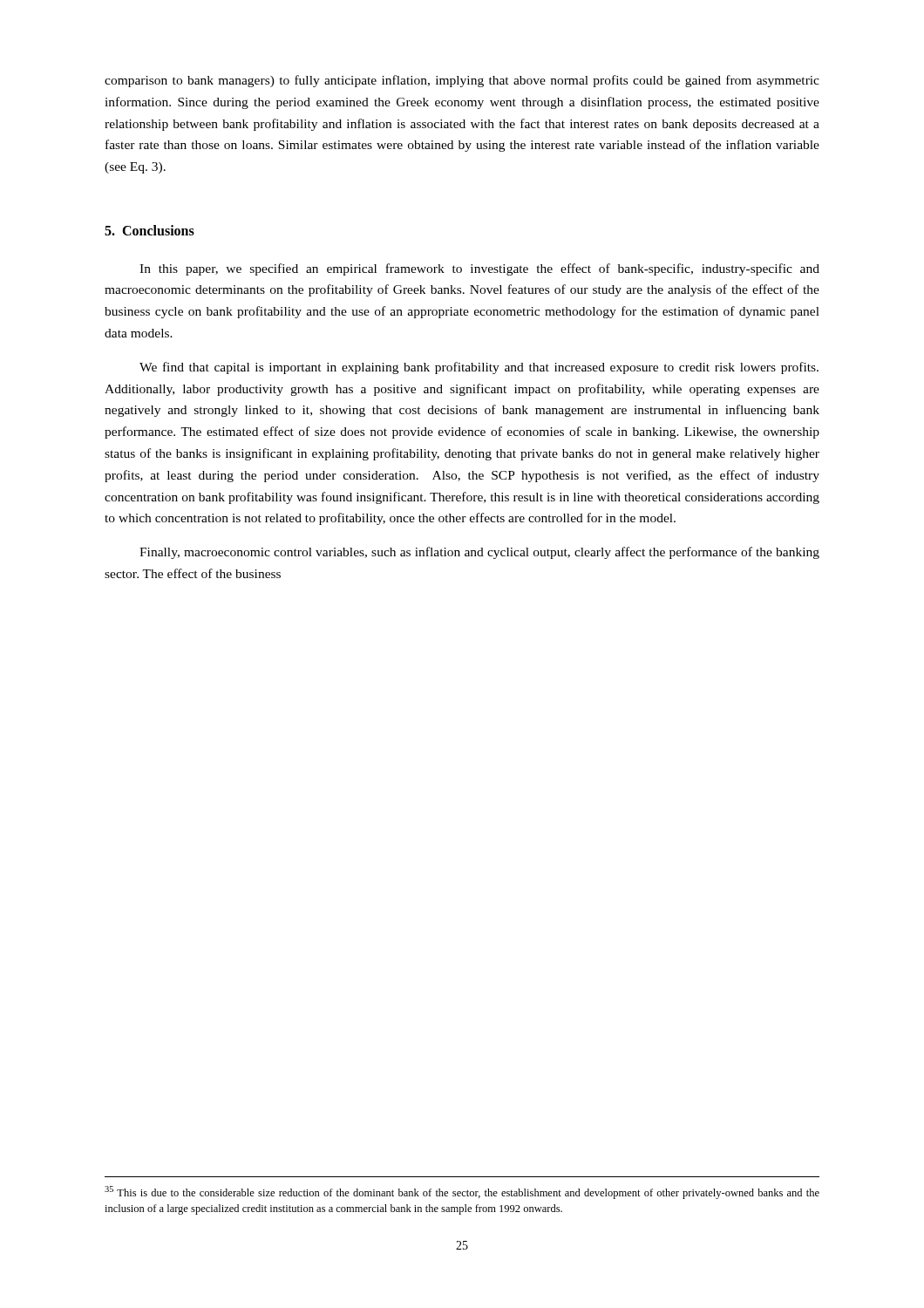Navigate to the text starting "comparison to bank managers) to fully"
Viewport: 924px width, 1308px height.
(x=462, y=123)
